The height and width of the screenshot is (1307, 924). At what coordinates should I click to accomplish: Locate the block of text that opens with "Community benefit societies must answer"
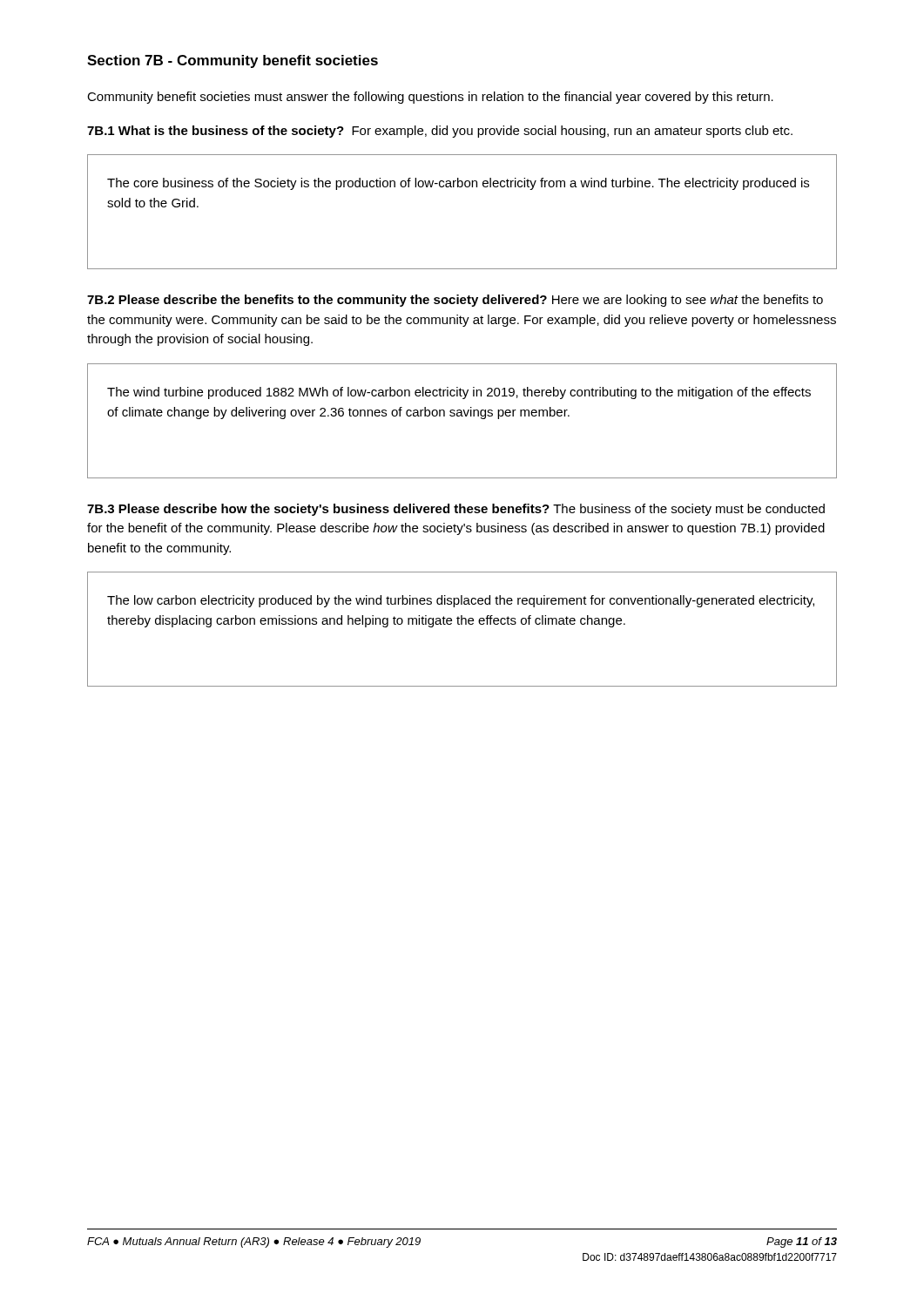pos(431,96)
